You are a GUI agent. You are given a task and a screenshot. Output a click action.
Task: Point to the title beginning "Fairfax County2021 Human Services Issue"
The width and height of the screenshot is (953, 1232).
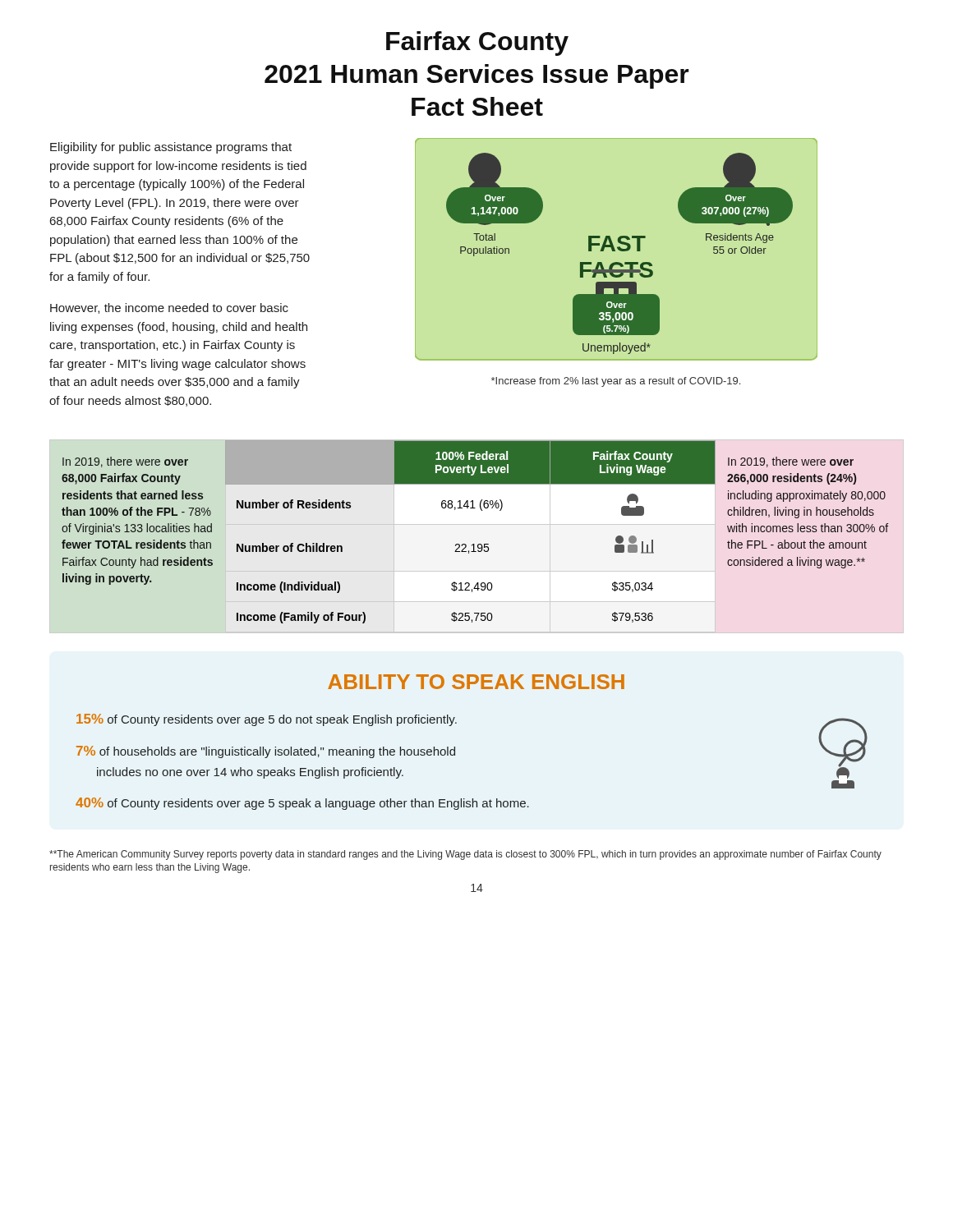tap(476, 74)
